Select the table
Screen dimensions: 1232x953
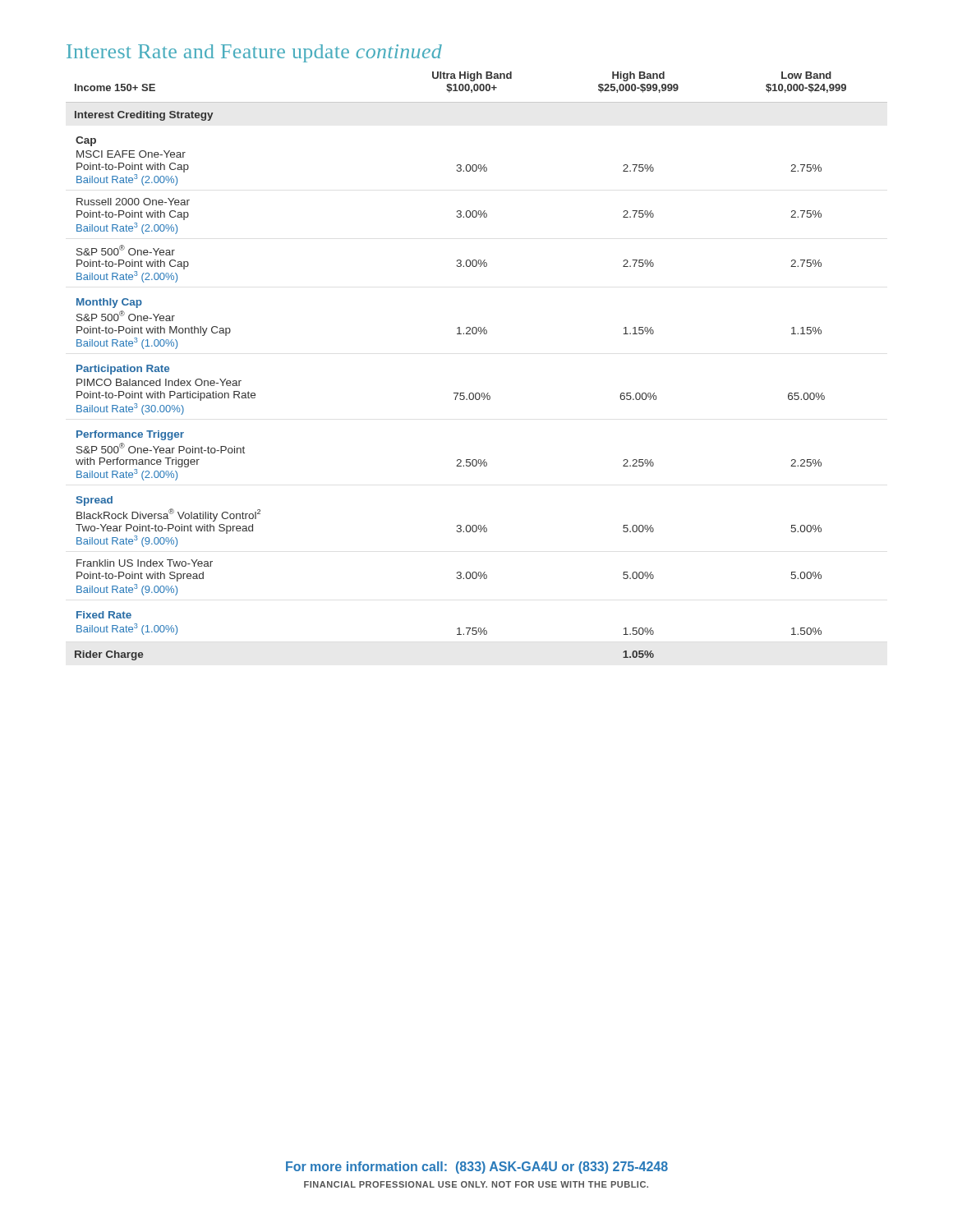(476, 365)
